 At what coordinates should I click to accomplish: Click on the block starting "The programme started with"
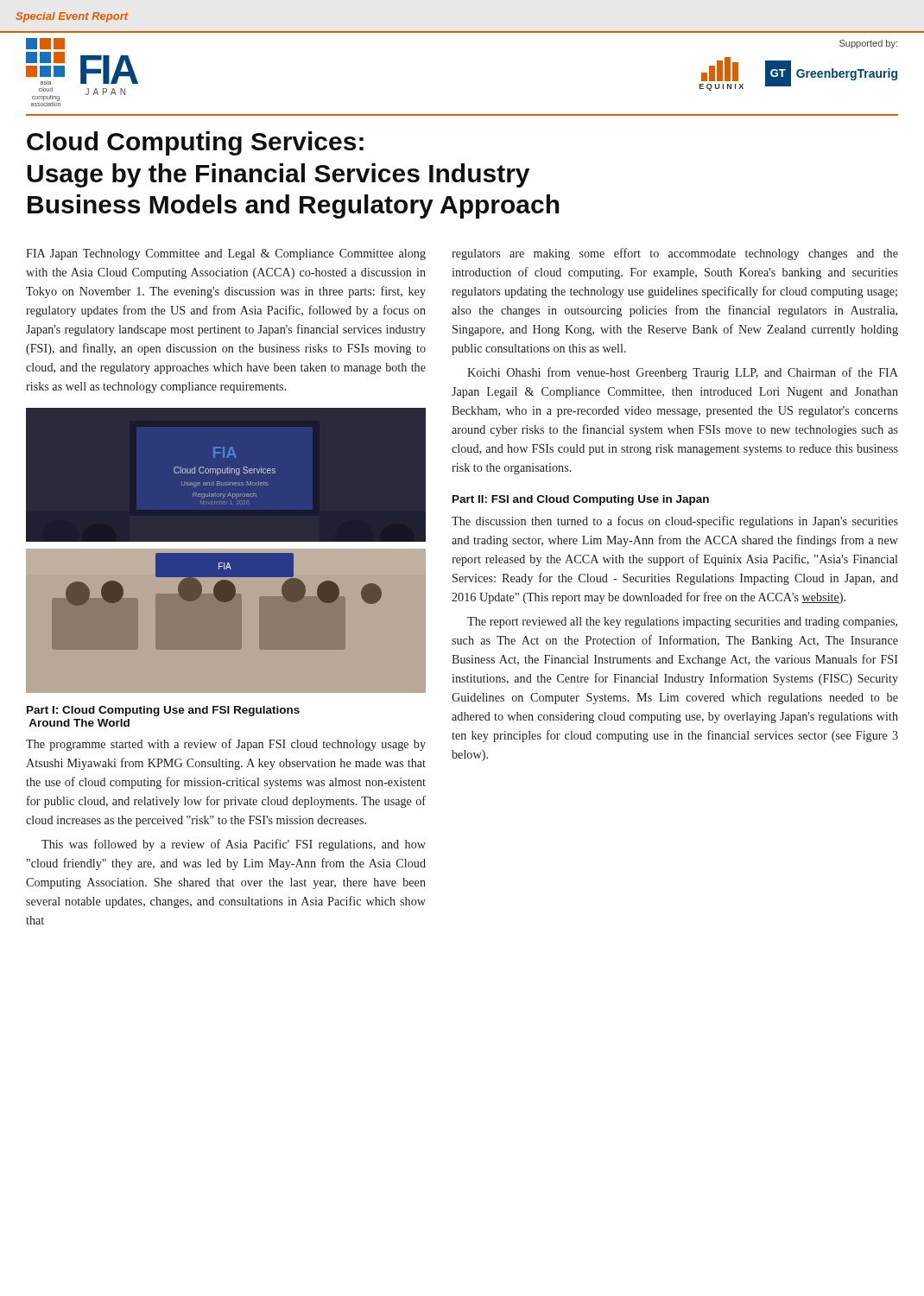226,832
